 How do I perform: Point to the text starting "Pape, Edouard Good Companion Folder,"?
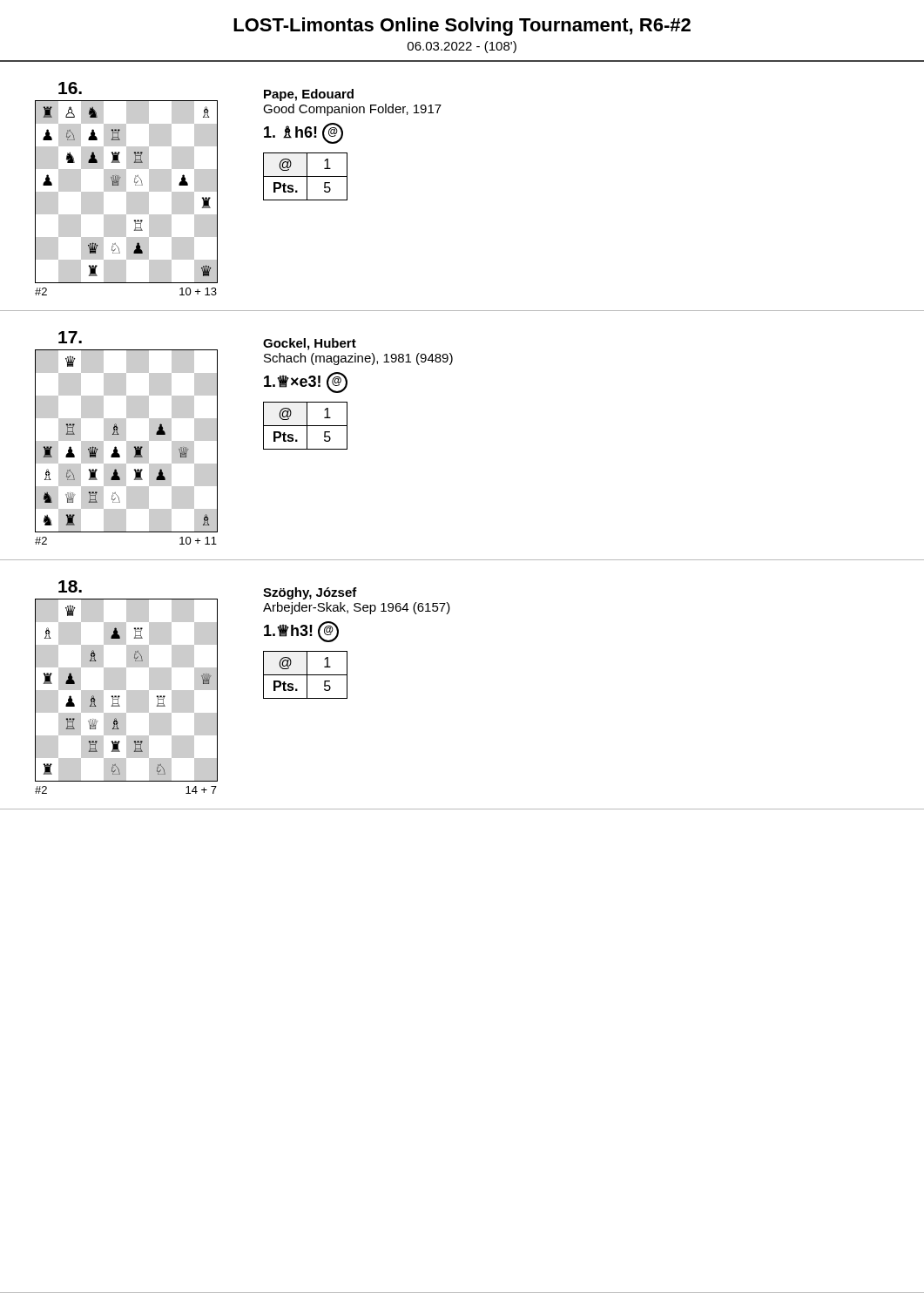[352, 143]
